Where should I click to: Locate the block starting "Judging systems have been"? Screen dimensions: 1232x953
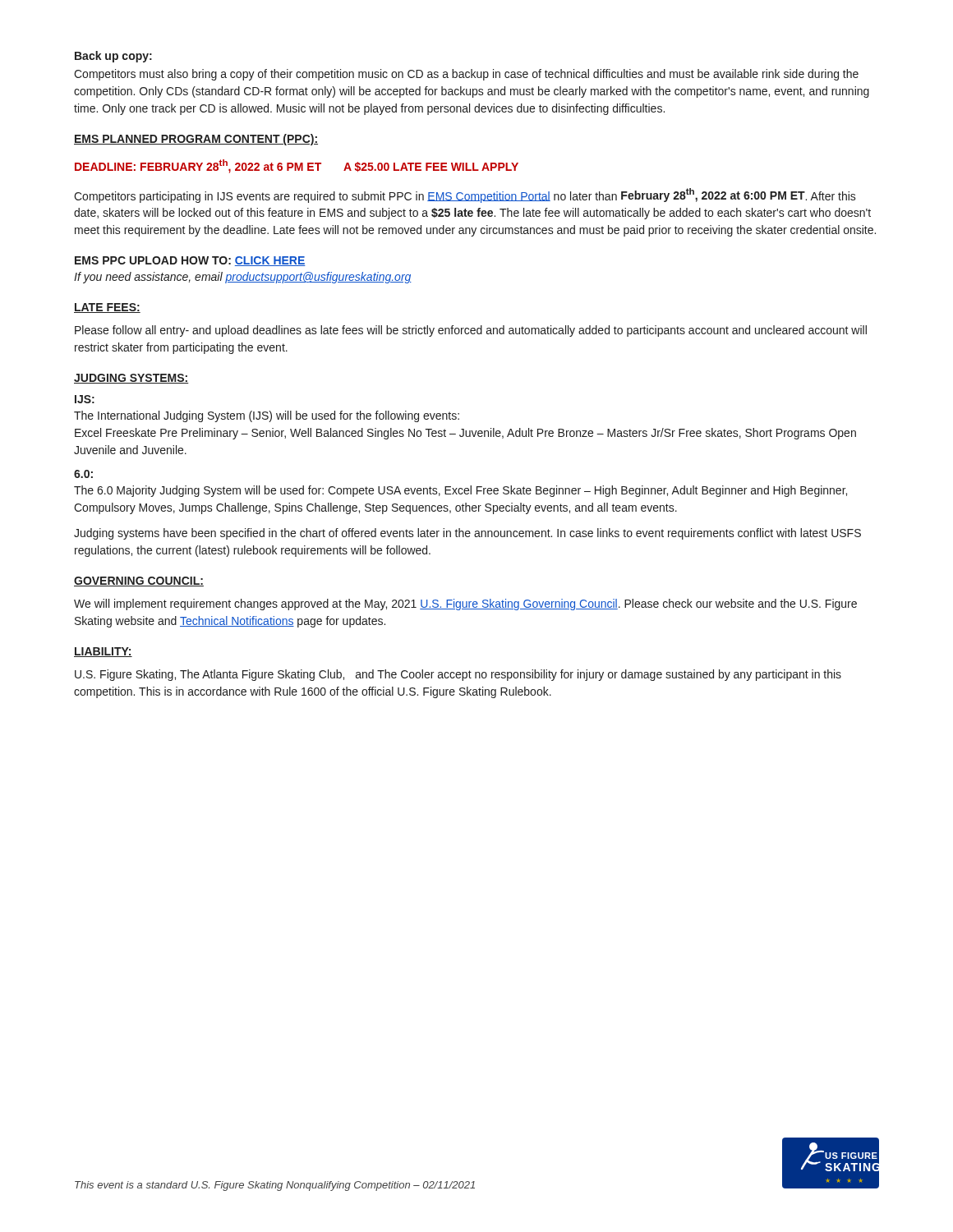tap(468, 542)
